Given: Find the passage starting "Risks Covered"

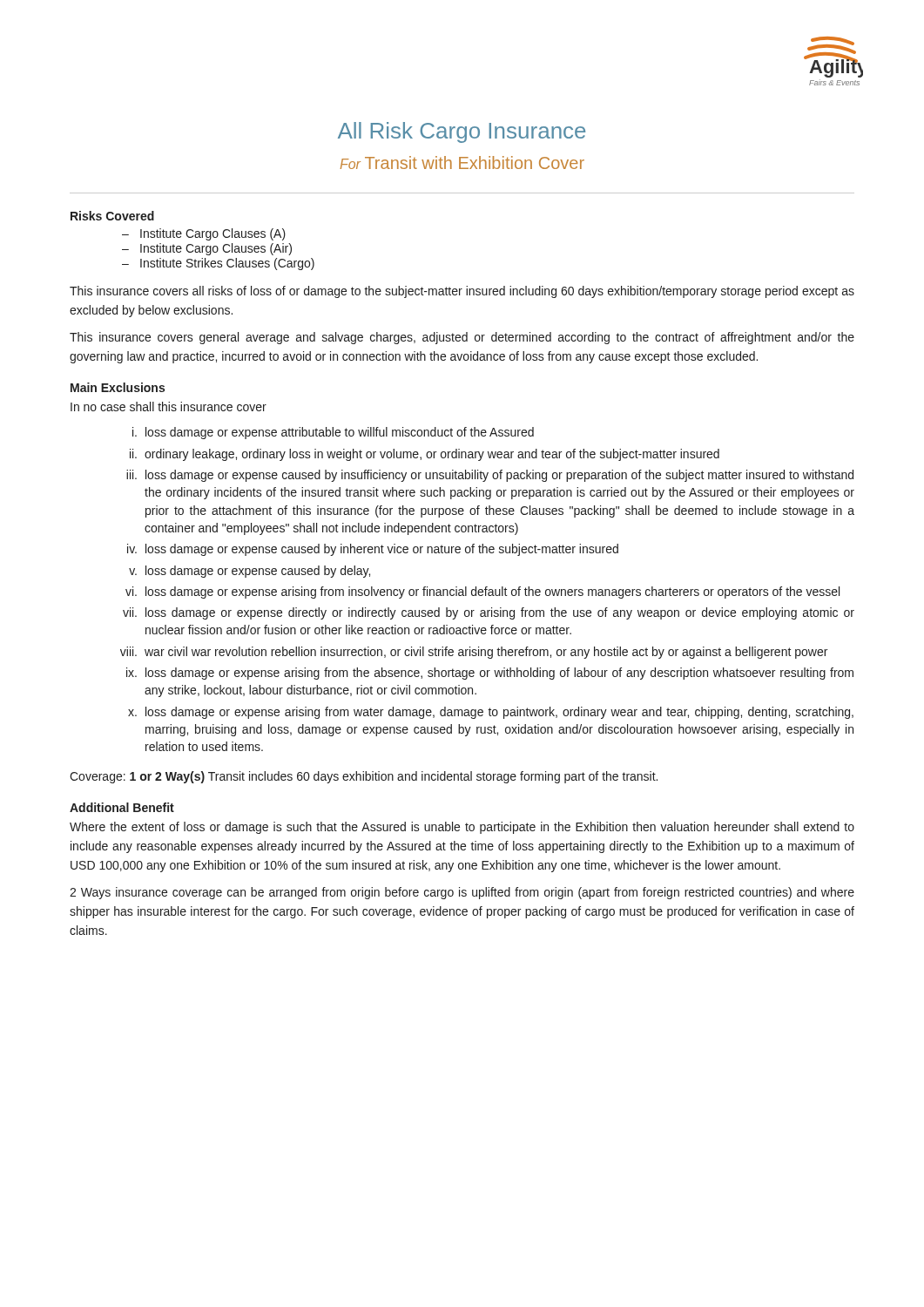Looking at the screenshot, I should tap(112, 216).
